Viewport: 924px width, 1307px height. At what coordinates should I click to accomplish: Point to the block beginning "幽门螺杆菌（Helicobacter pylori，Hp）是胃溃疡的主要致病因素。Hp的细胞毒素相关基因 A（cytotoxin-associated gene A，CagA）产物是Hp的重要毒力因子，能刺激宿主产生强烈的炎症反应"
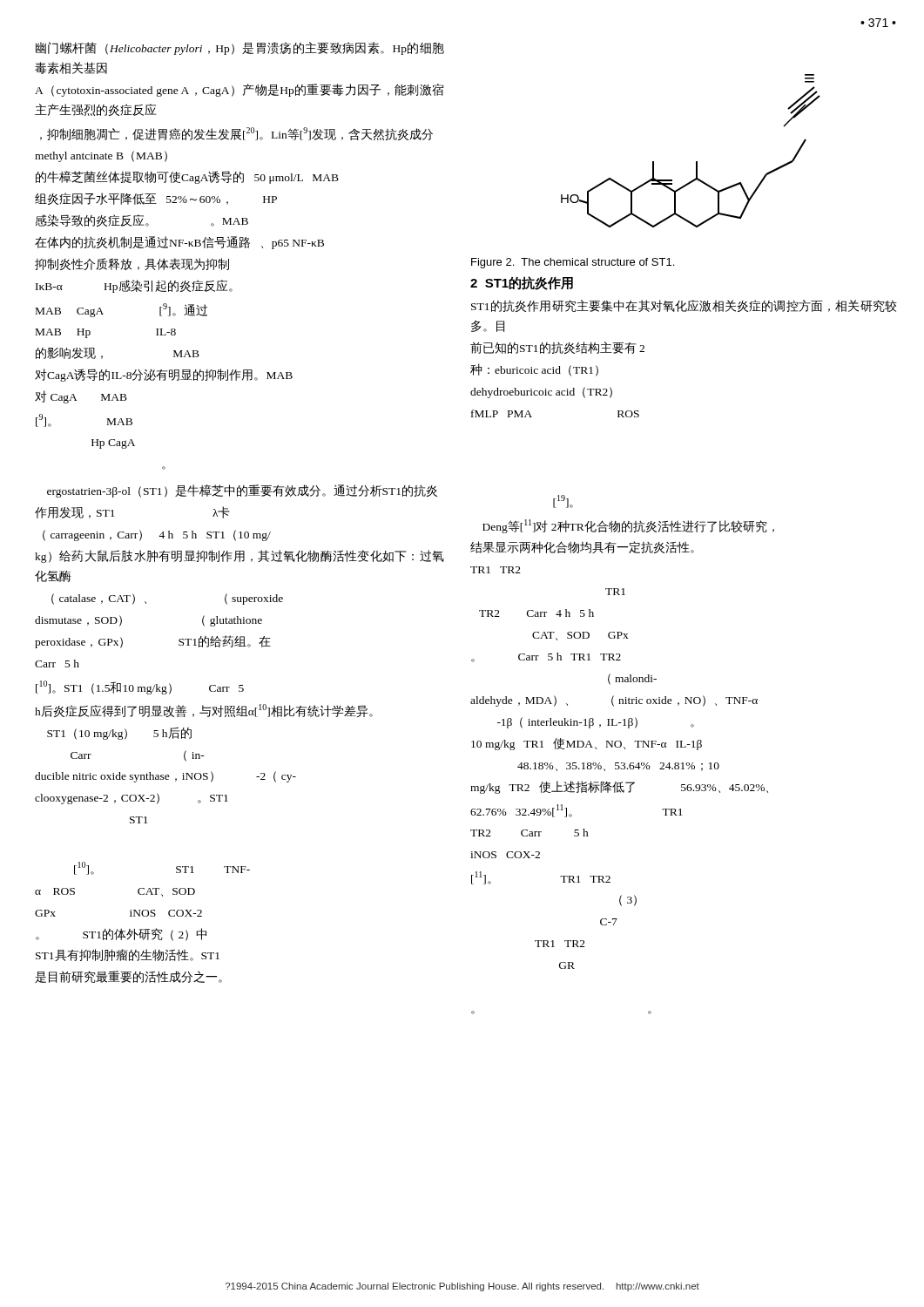(240, 257)
